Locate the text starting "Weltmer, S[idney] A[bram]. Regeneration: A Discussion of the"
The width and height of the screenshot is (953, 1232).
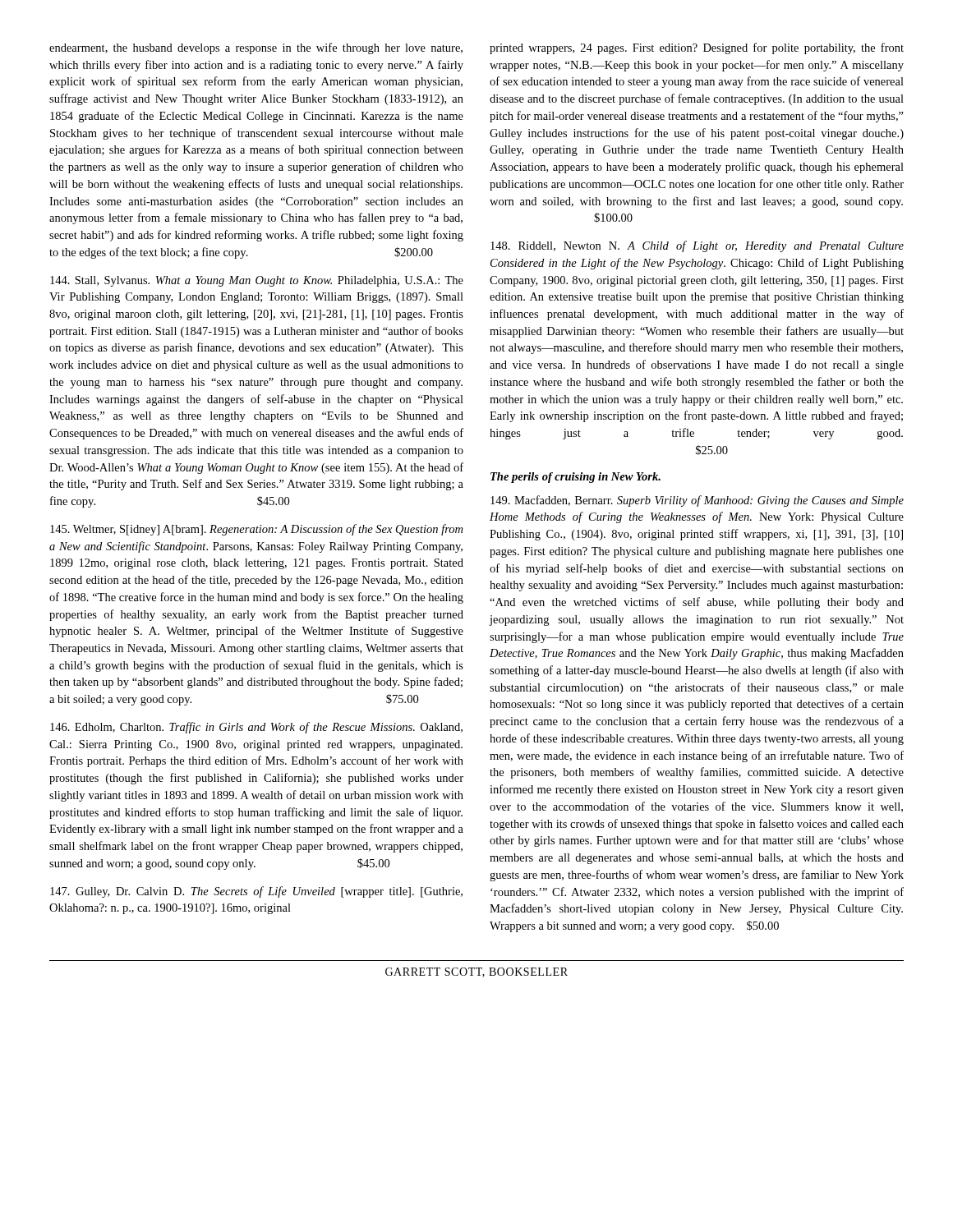click(x=256, y=614)
